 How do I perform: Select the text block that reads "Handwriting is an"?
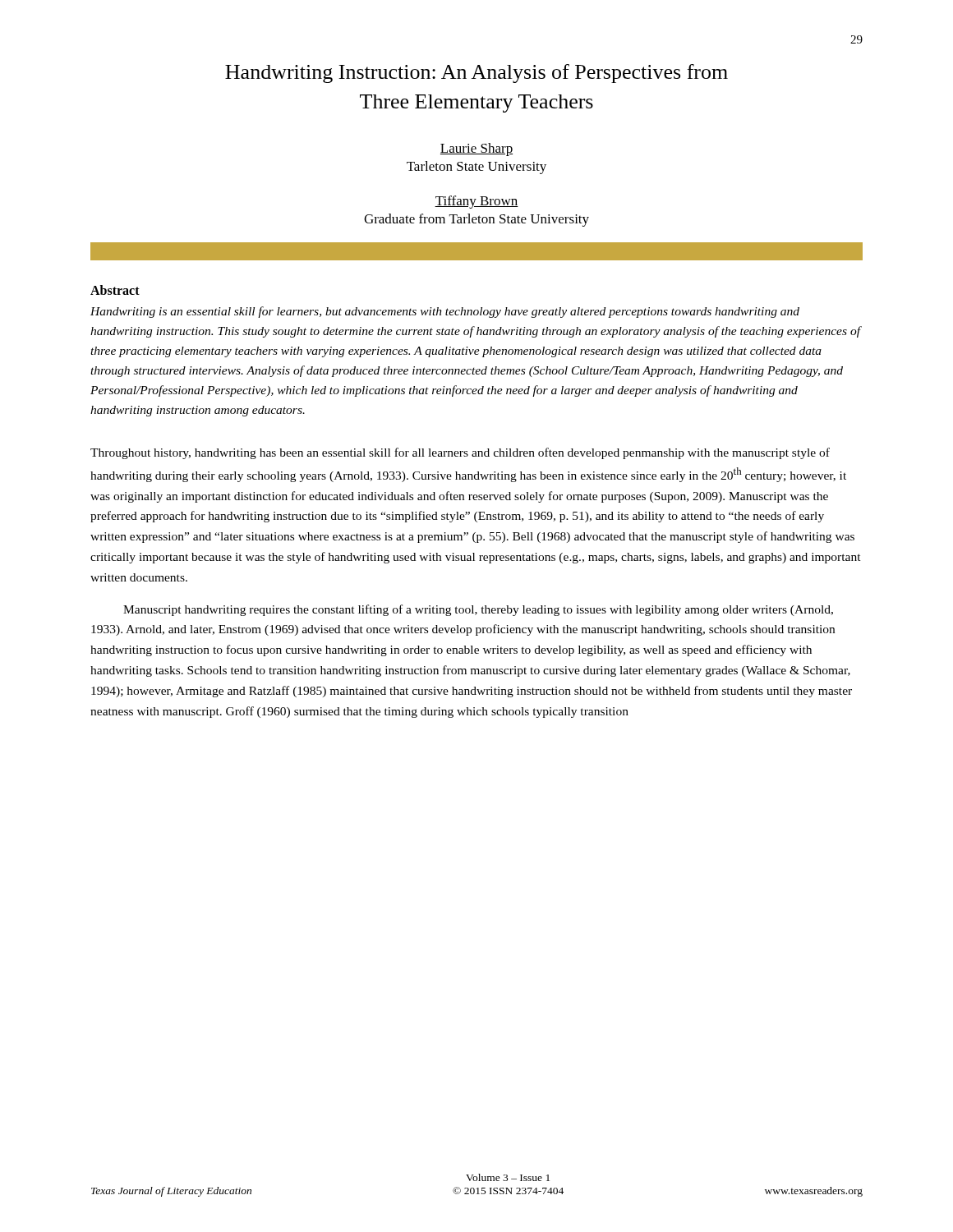tap(475, 360)
